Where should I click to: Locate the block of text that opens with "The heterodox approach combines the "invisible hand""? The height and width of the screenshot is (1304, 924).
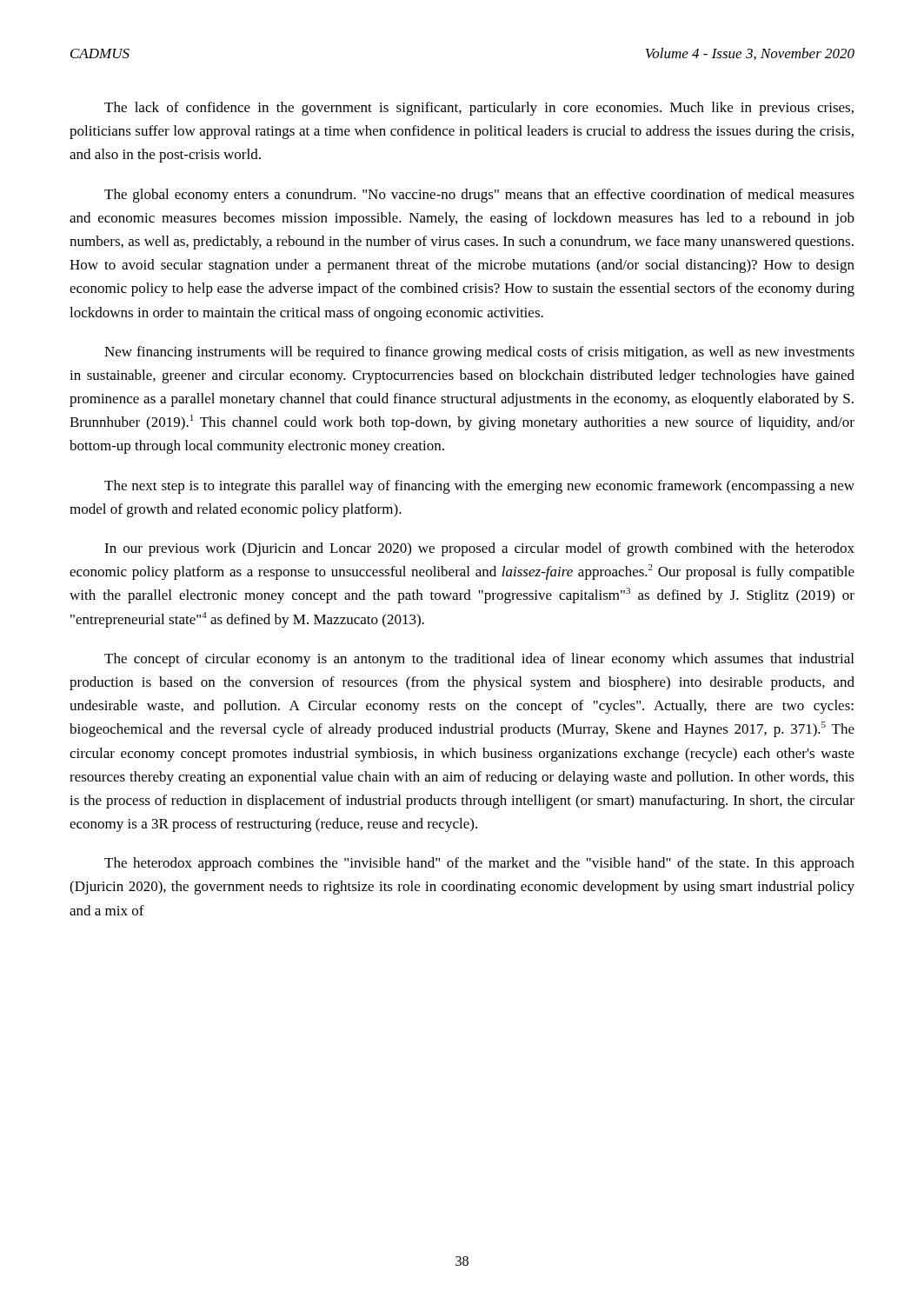coord(462,887)
